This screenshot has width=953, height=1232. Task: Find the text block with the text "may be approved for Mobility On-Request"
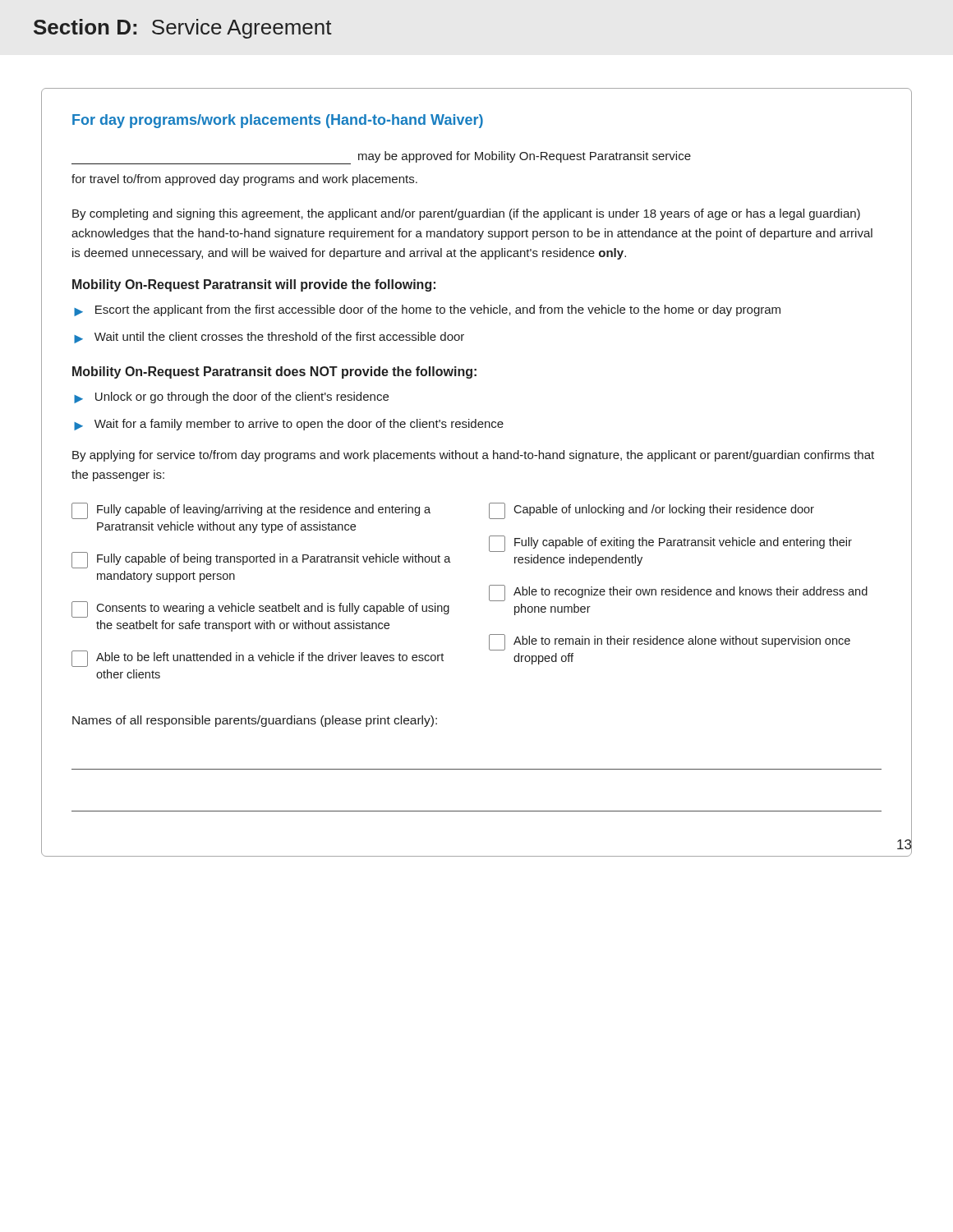tap(381, 156)
